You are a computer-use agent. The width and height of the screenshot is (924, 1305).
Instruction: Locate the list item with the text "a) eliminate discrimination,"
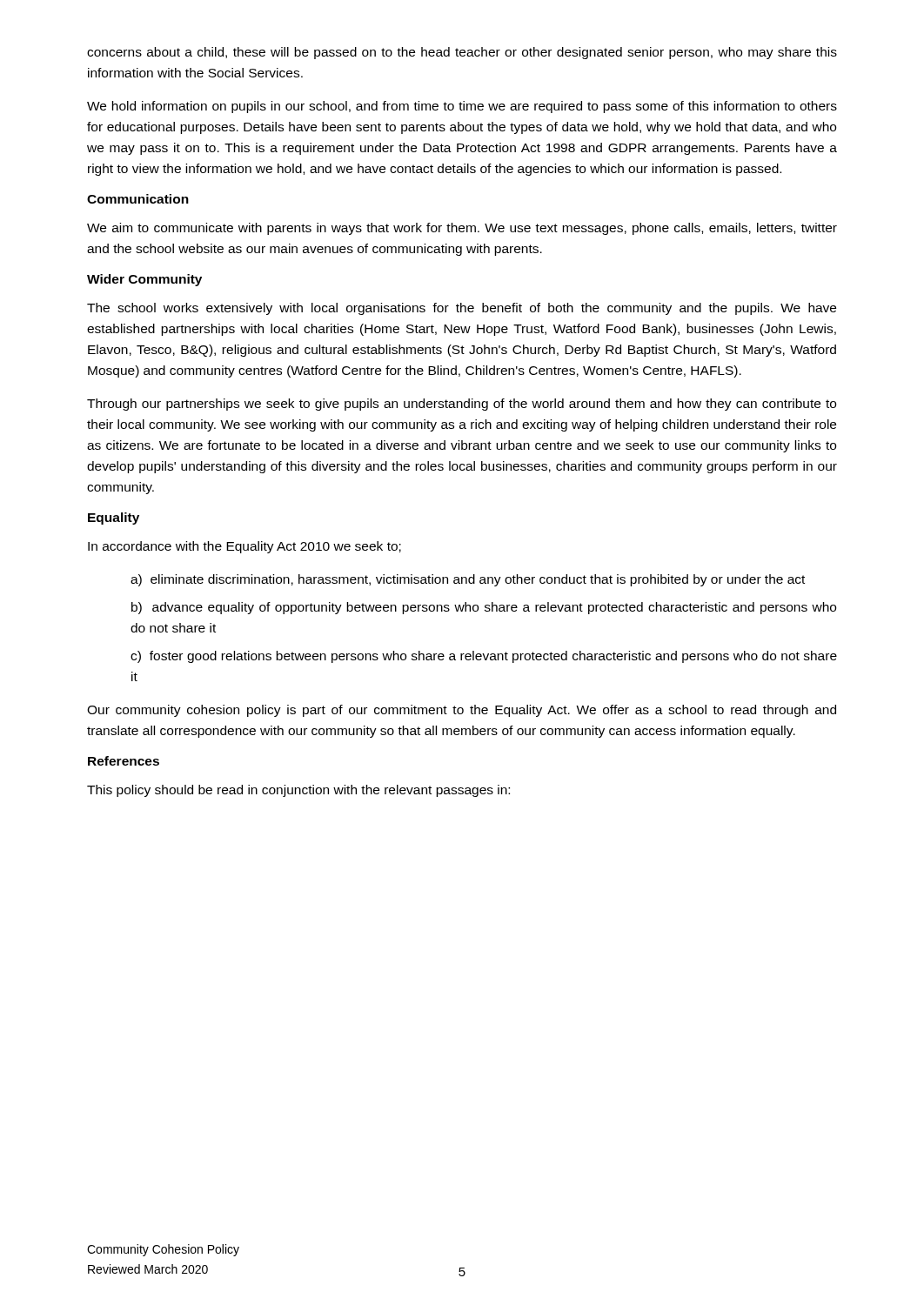click(468, 579)
